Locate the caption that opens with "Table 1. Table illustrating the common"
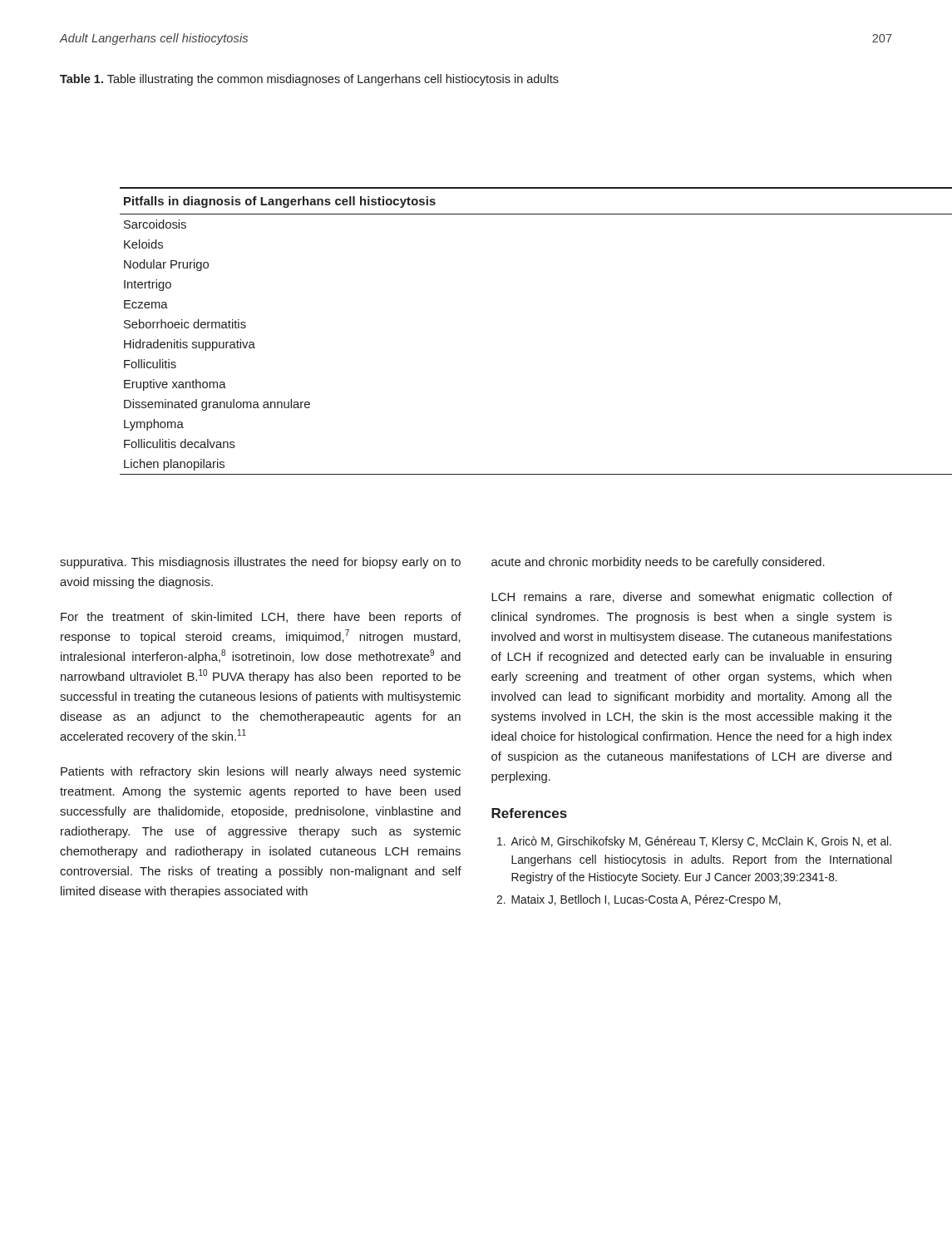 pos(309,79)
